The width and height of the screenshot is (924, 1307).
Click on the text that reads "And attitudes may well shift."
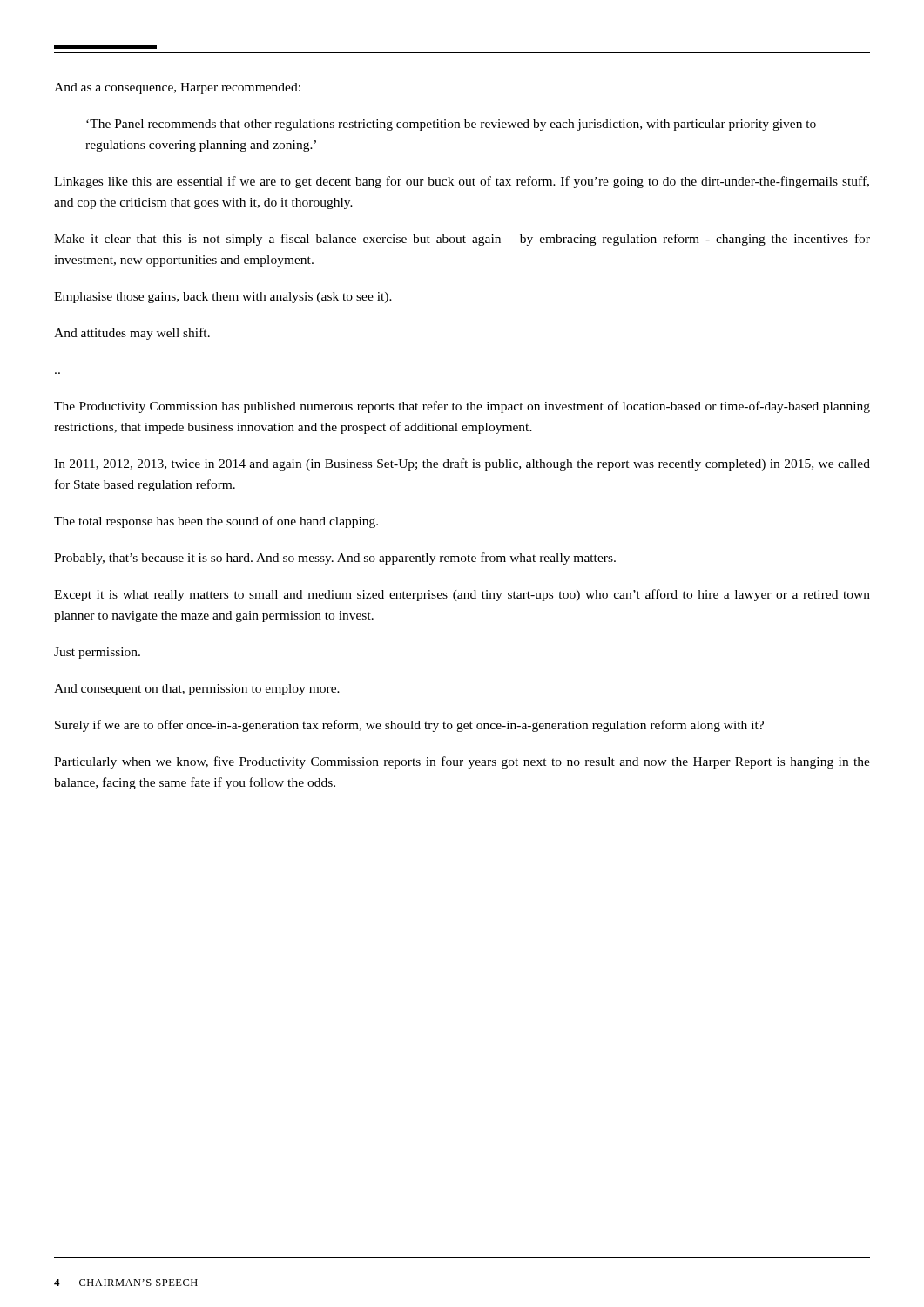tap(132, 333)
